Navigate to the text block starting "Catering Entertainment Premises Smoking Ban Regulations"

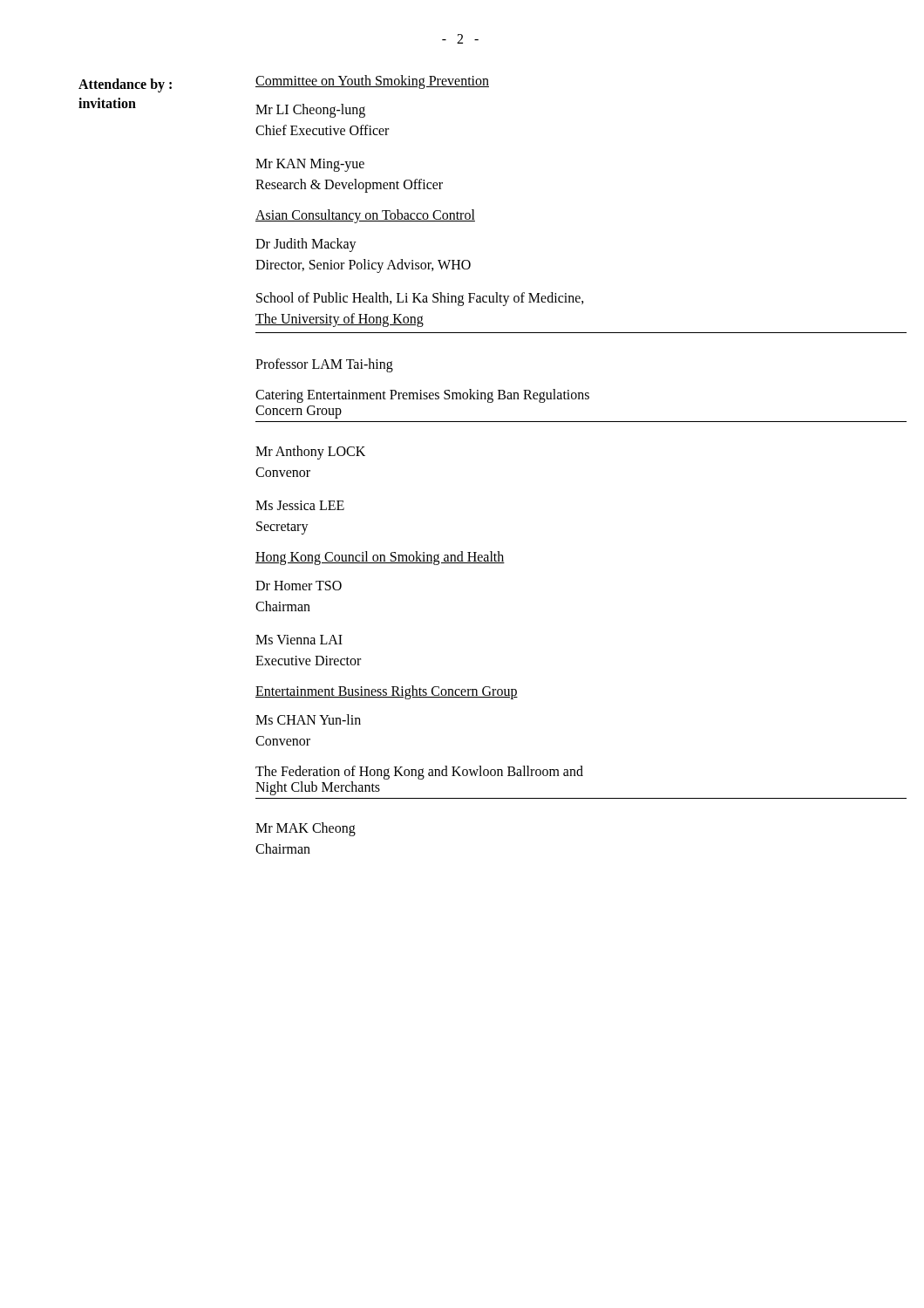423,402
